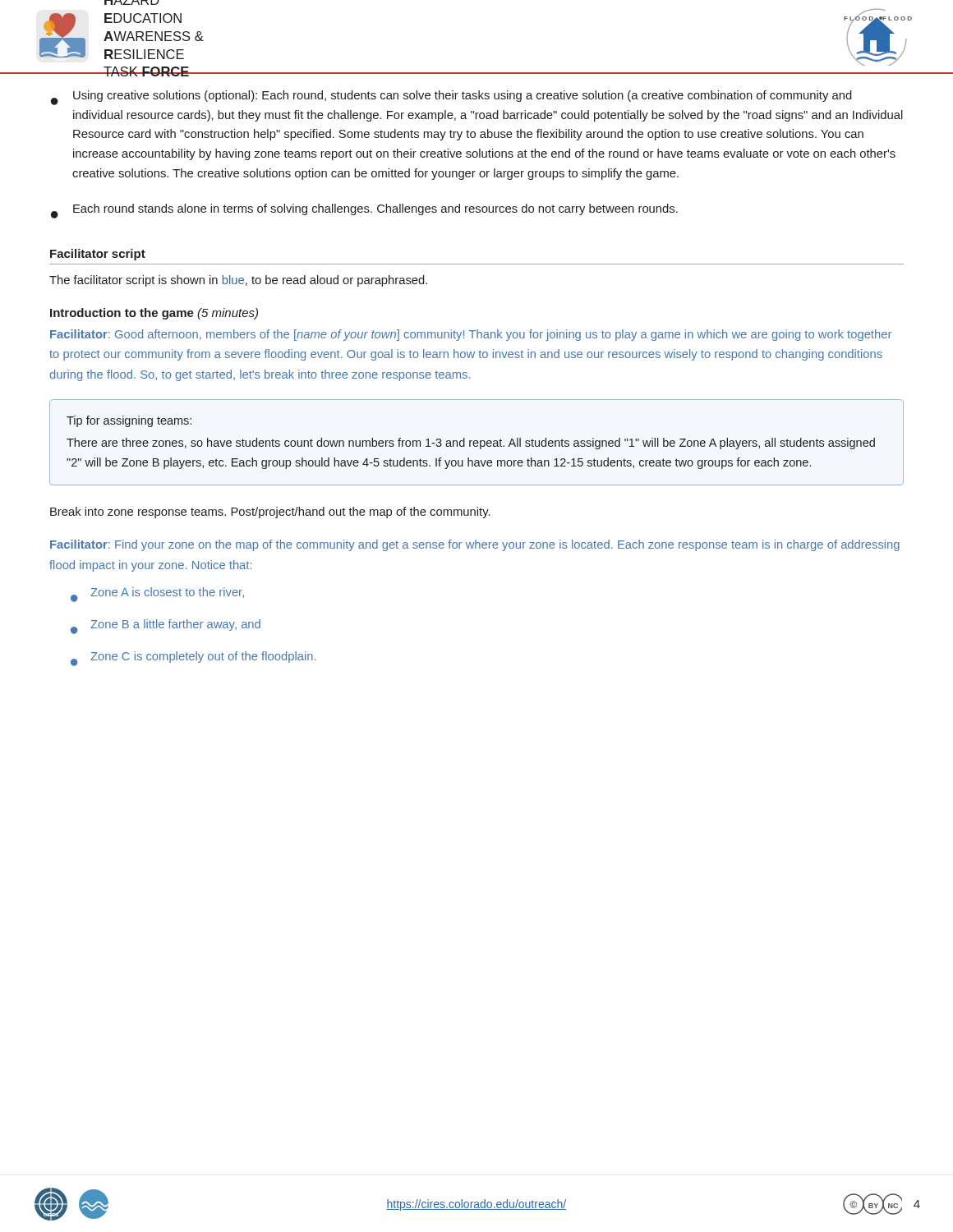Viewport: 953px width, 1232px height.
Task: Point to the block beginning "Break into zone response teams. Post/project/hand out the"
Action: click(270, 512)
